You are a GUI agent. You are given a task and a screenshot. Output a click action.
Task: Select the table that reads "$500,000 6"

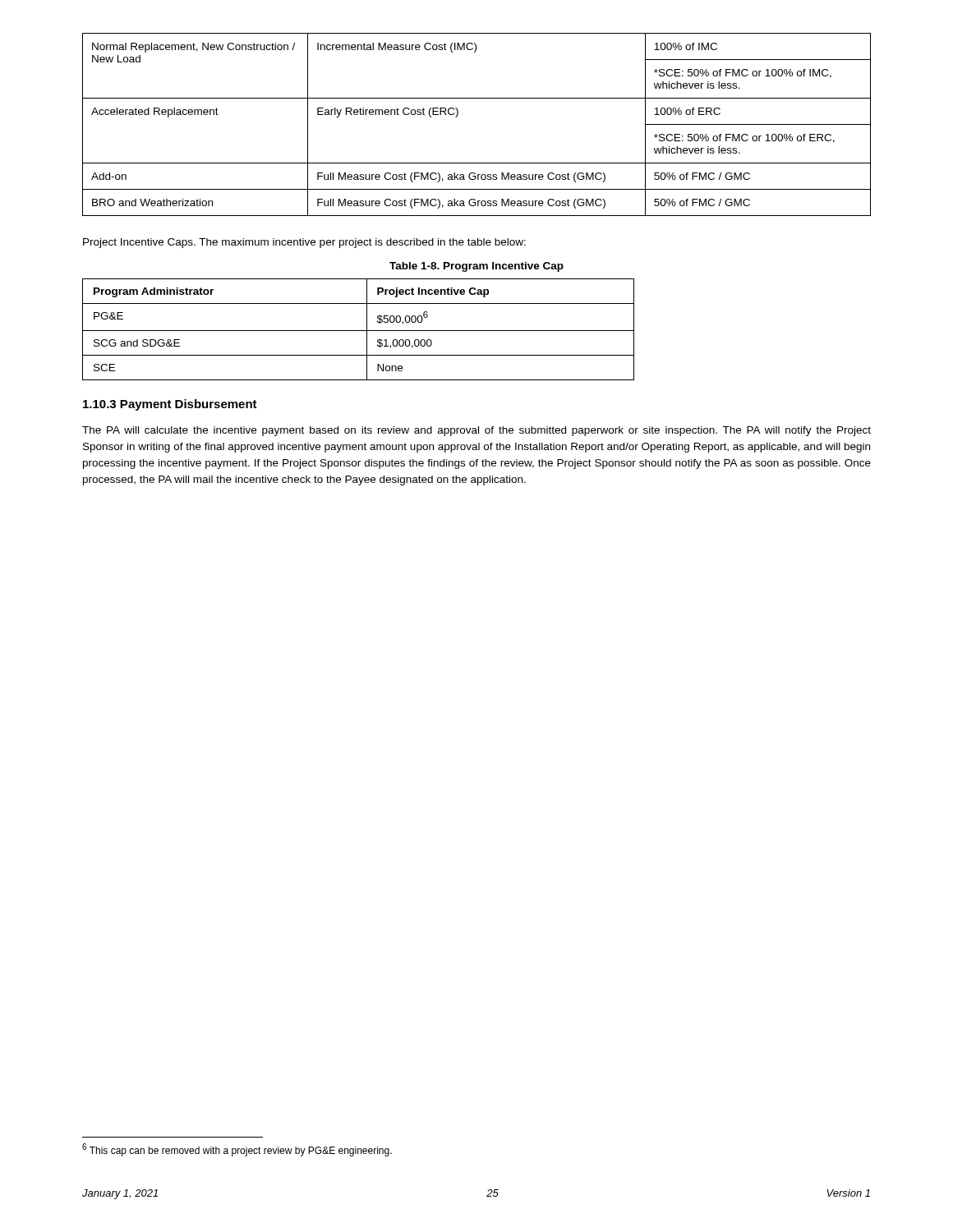coord(476,329)
